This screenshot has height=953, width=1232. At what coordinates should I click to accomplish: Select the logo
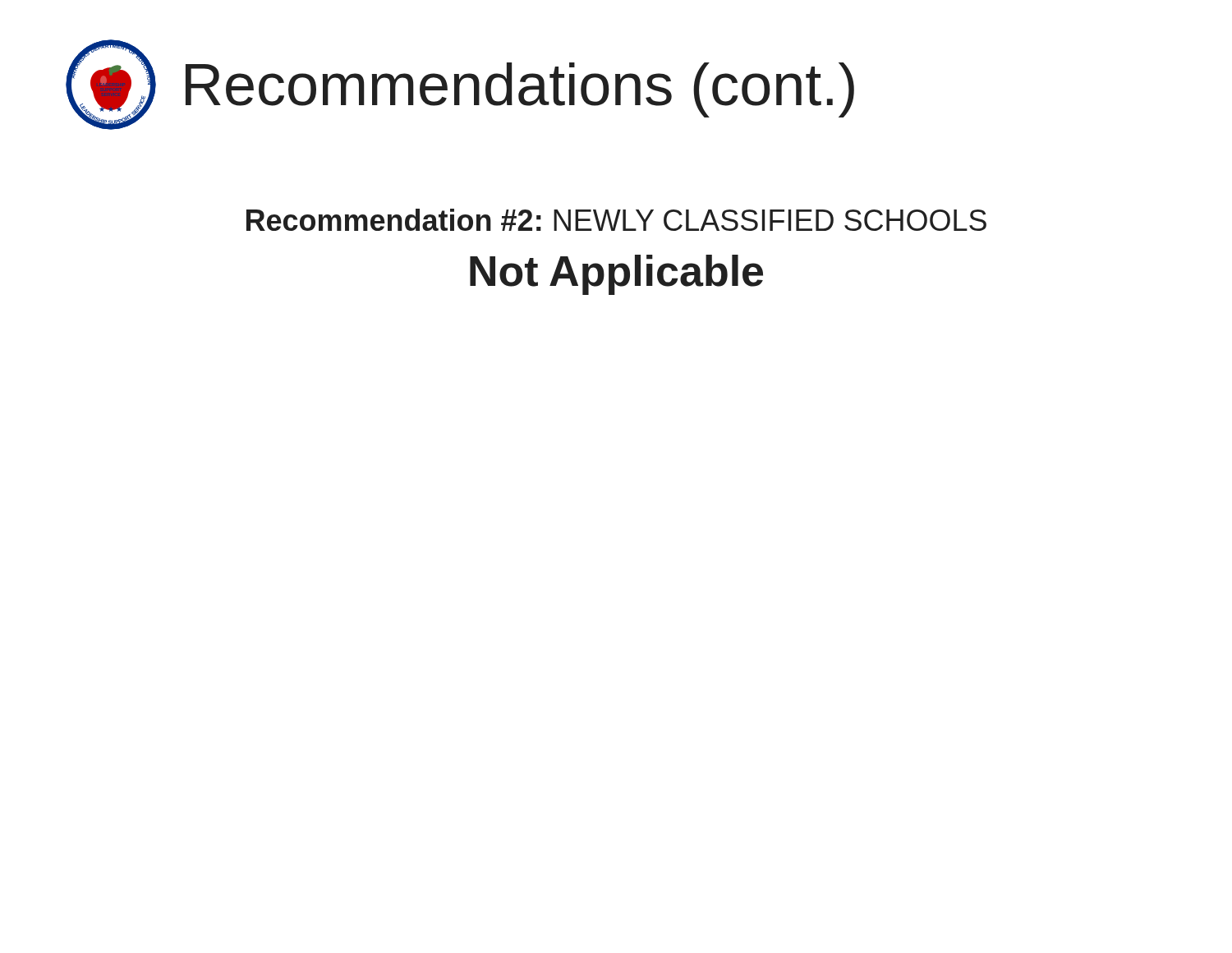pos(111,85)
